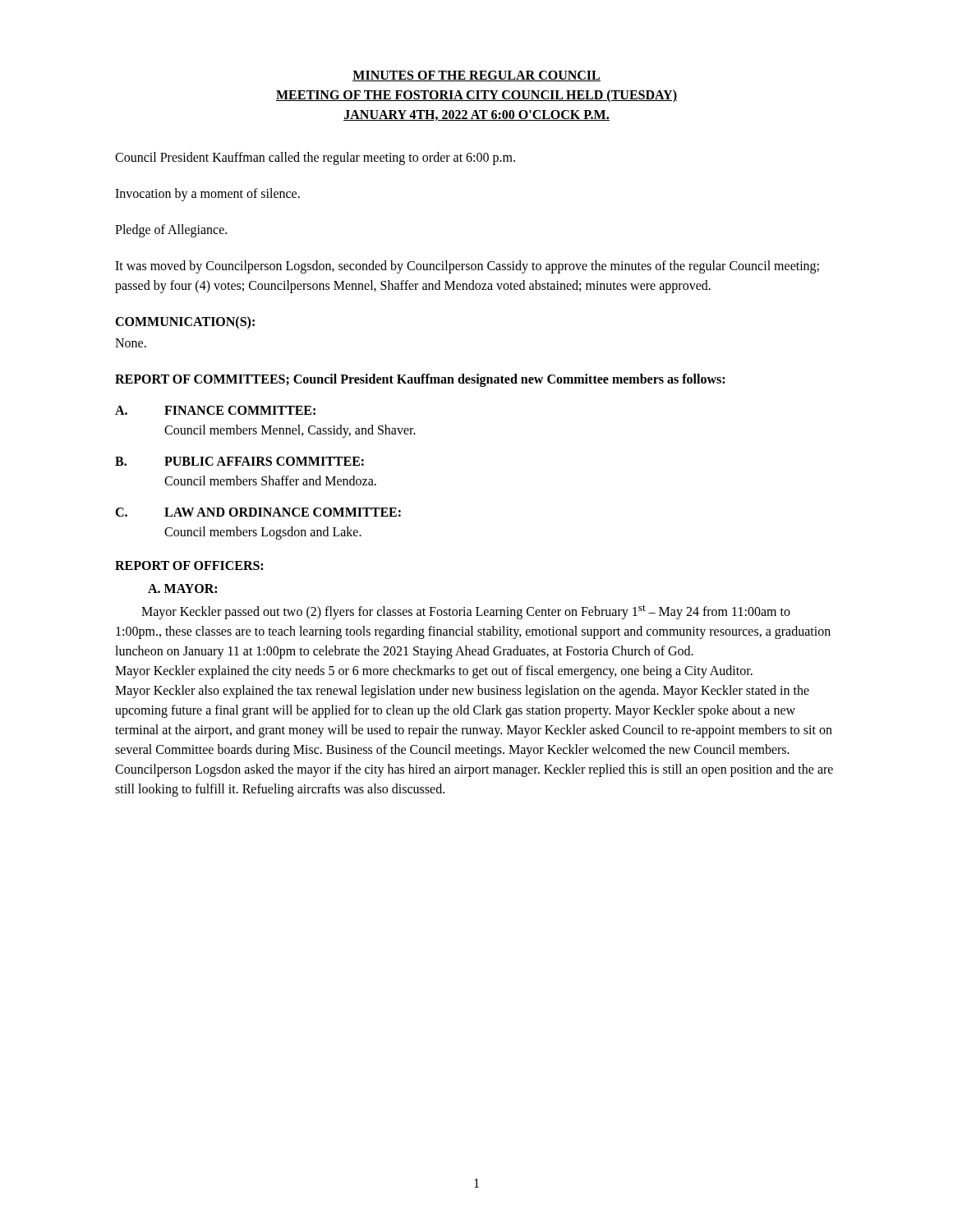This screenshot has height=1232, width=953.
Task: Point to the element starting "Mayor Keckler passed out"
Action: pyautogui.click(x=474, y=699)
